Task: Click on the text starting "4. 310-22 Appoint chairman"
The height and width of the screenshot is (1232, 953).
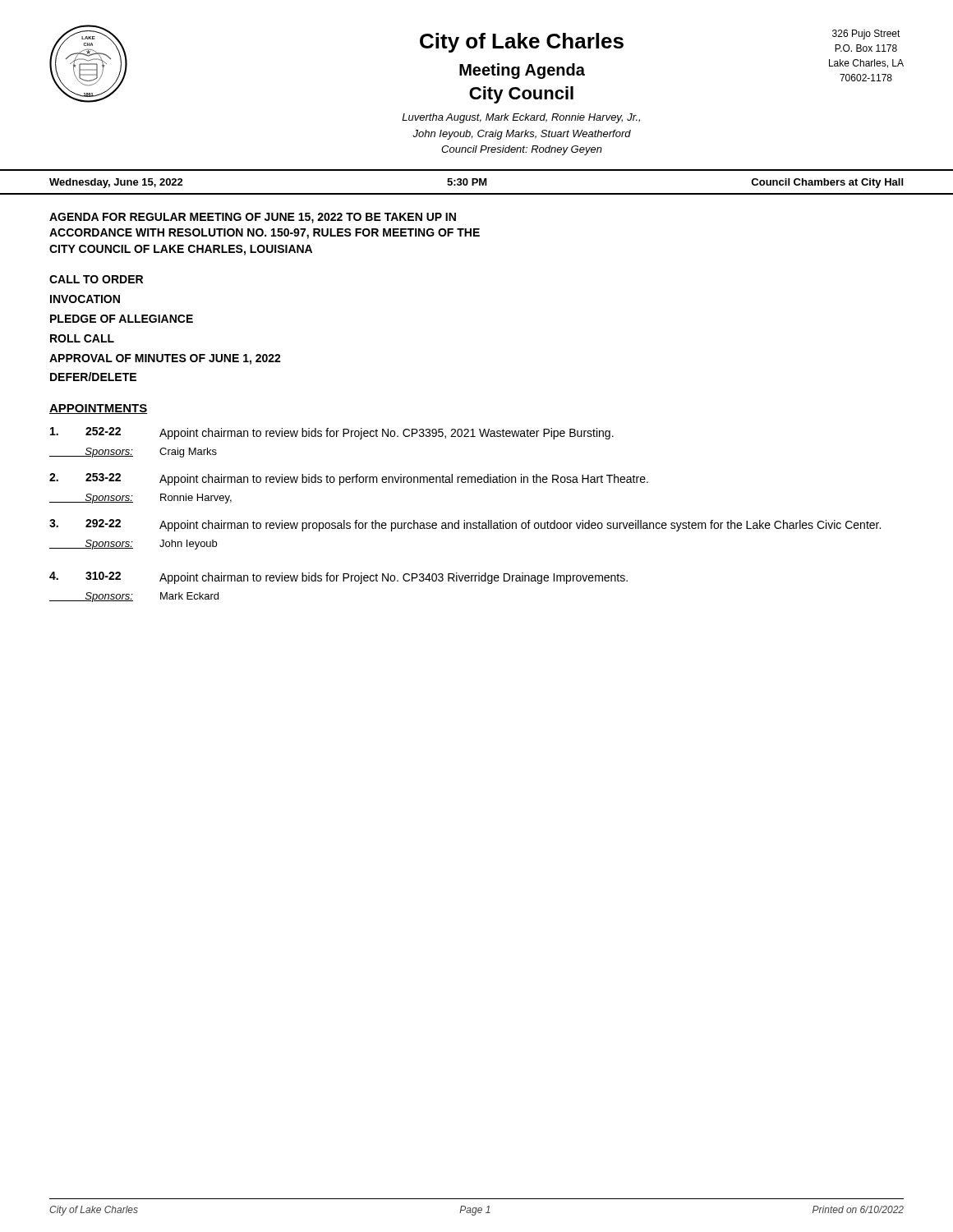Action: pyautogui.click(x=476, y=586)
